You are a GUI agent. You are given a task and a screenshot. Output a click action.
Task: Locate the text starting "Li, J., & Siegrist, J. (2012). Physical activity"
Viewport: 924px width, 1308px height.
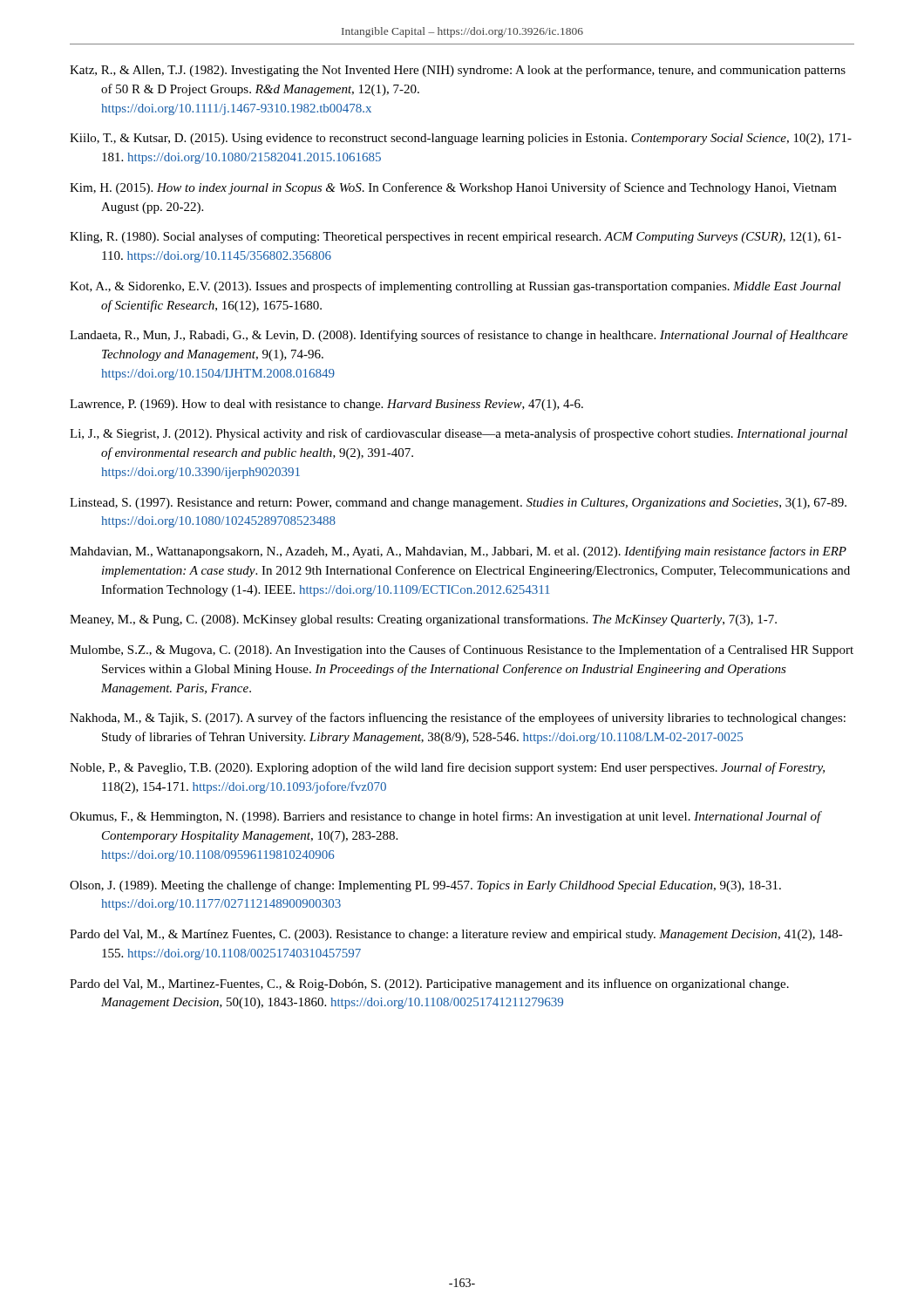click(459, 434)
